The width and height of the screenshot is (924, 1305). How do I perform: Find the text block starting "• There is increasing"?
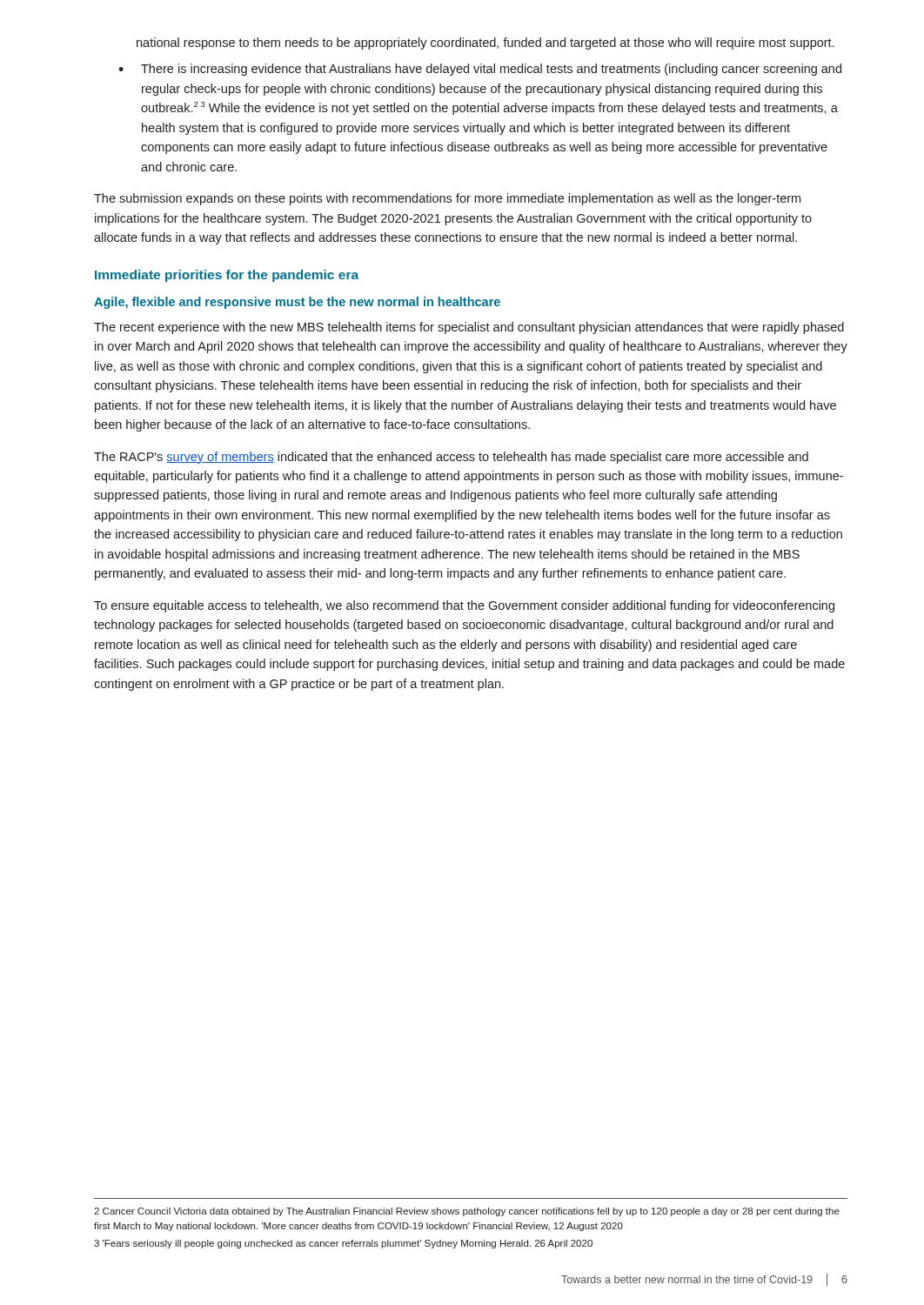point(483,118)
